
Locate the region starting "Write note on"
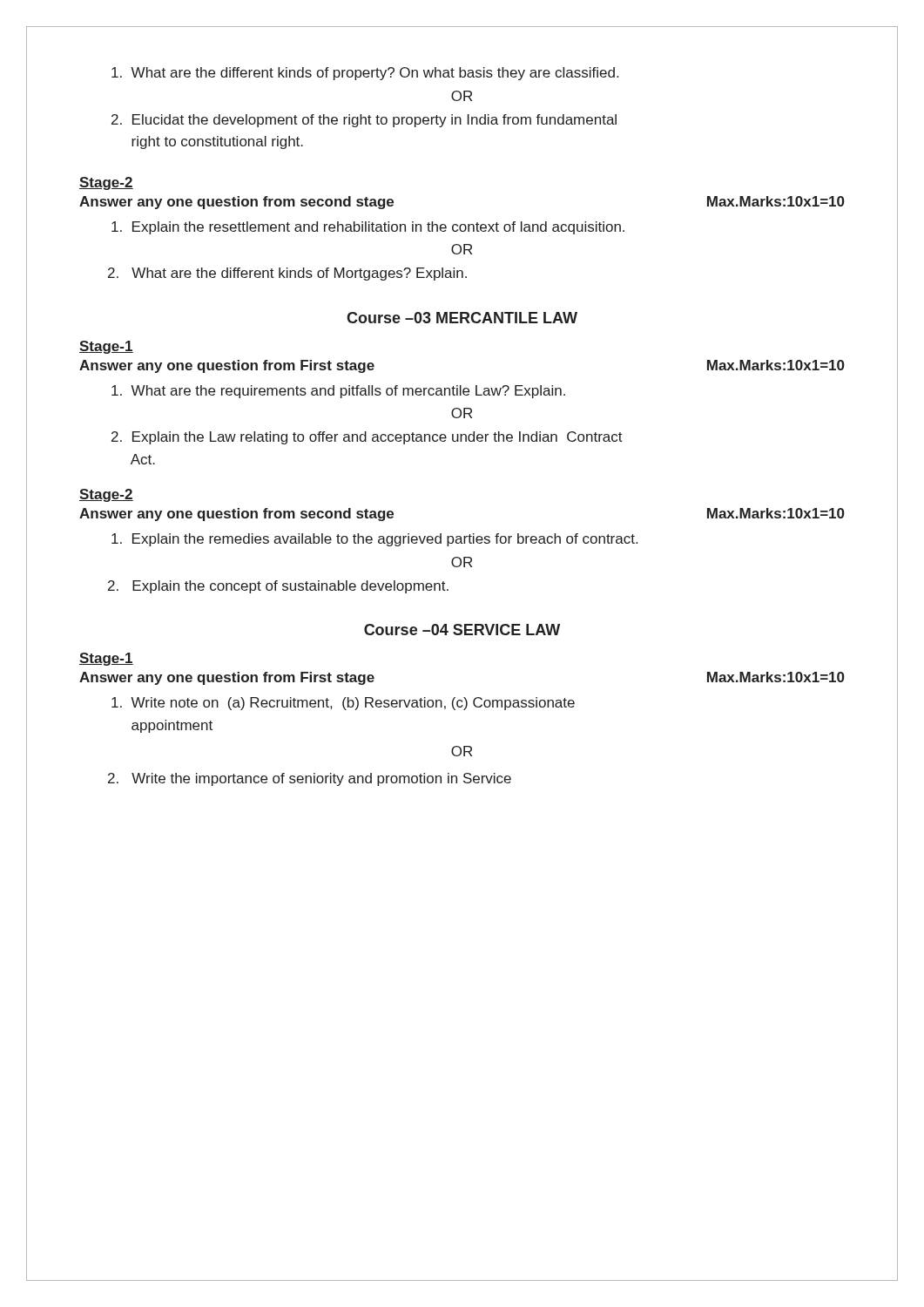click(x=343, y=714)
